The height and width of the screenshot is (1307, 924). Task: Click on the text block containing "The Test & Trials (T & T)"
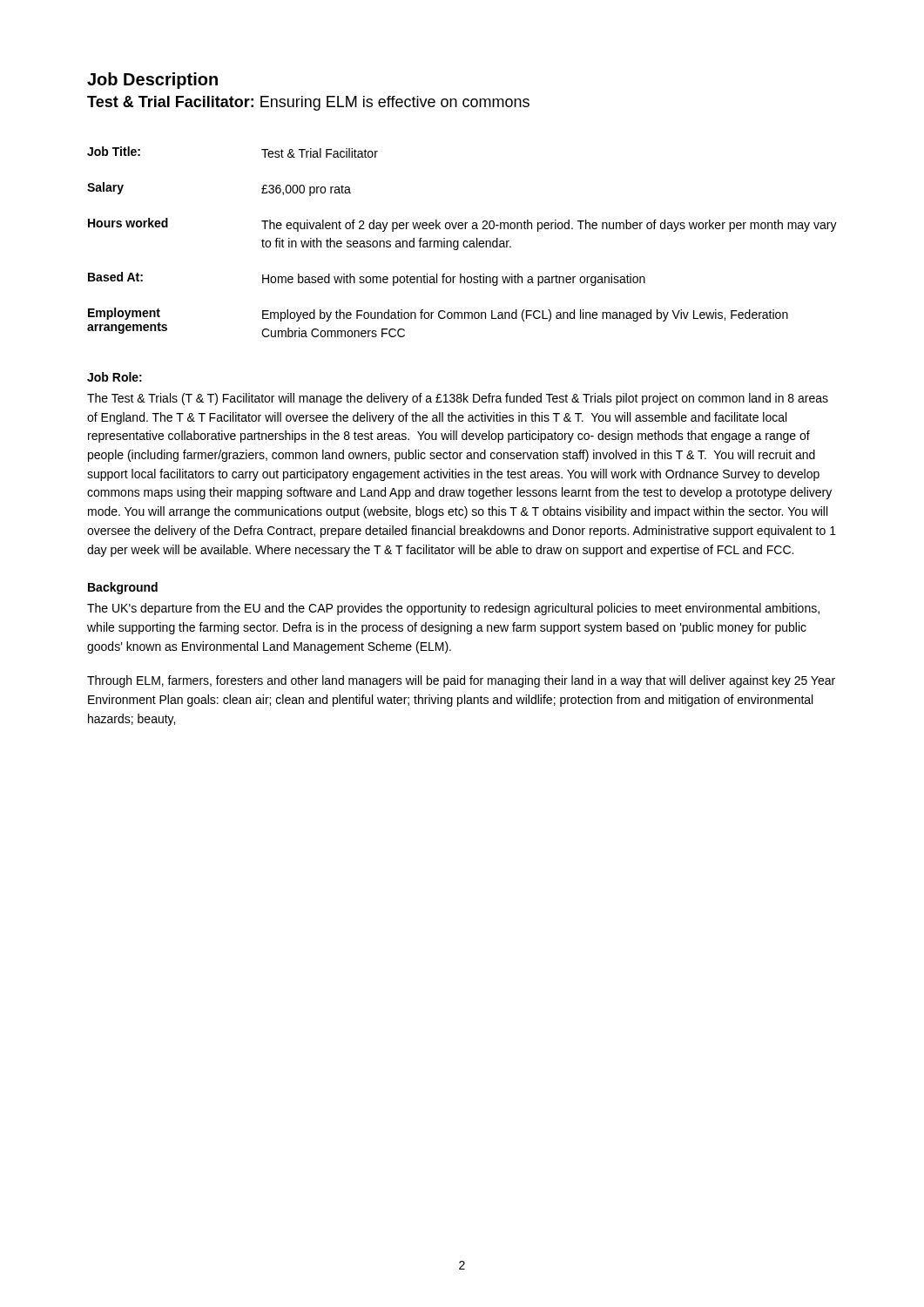click(462, 474)
